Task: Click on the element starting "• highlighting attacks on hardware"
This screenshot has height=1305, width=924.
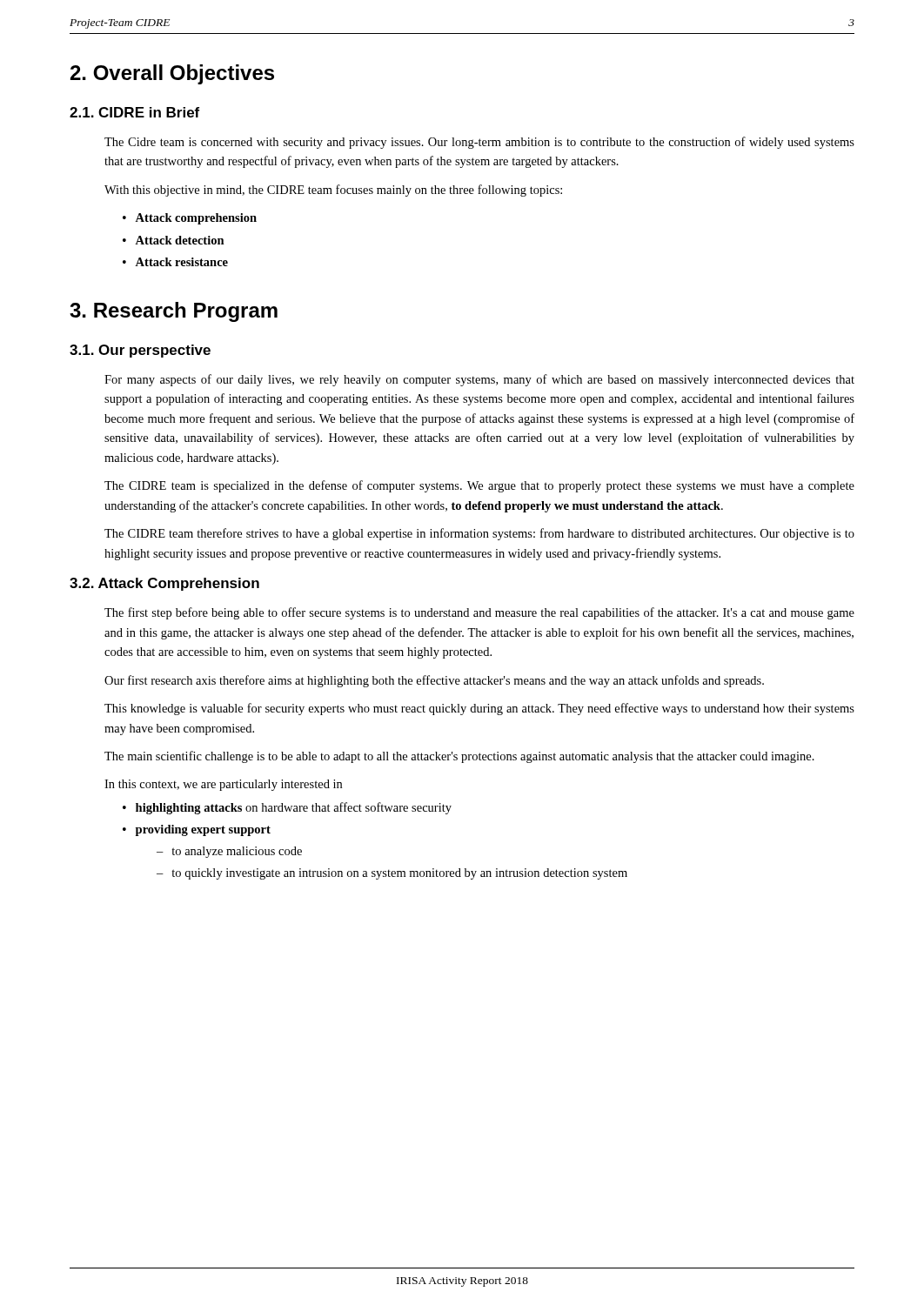Action: click(287, 808)
